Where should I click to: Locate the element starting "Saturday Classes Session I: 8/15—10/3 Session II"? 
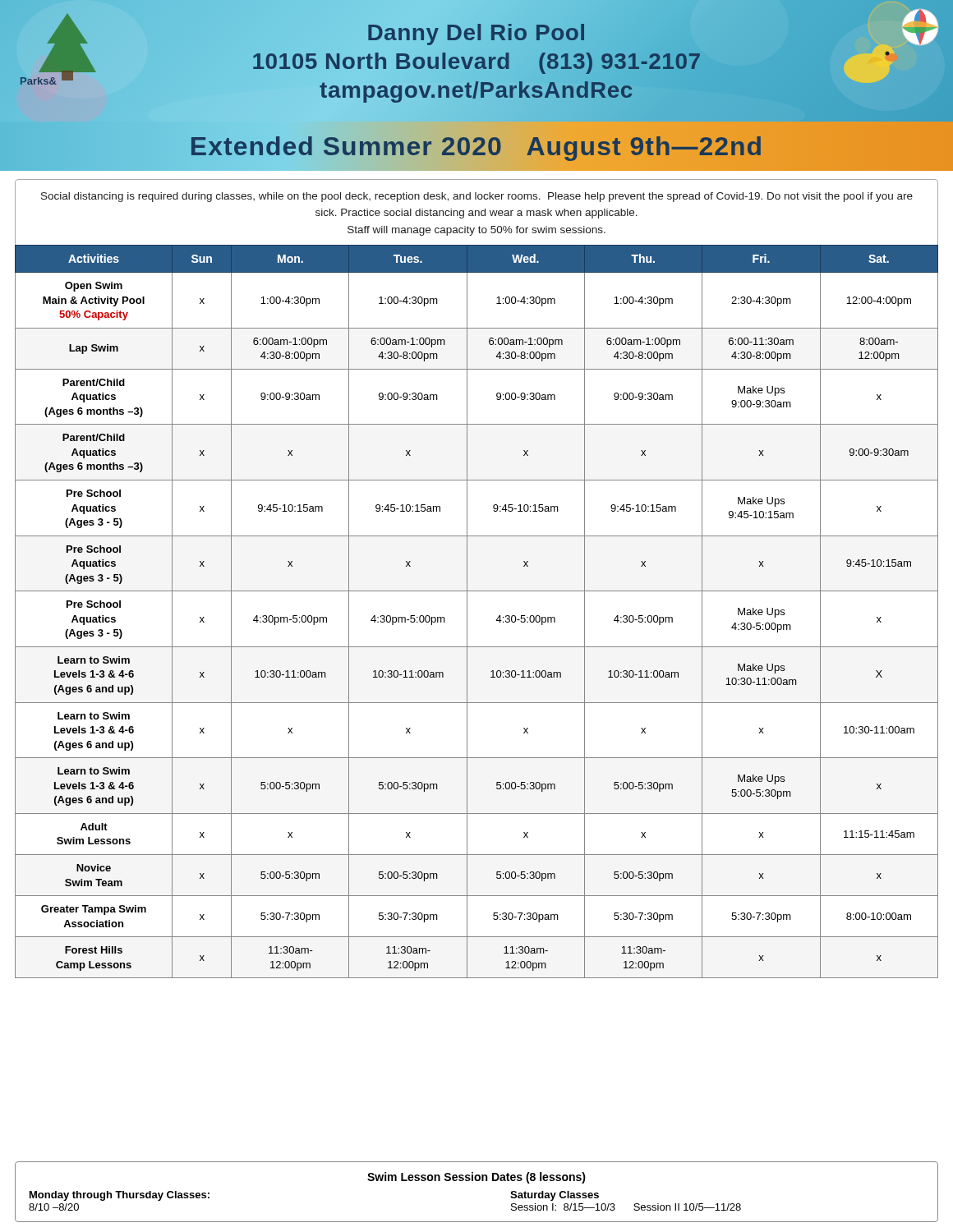(x=626, y=1201)
